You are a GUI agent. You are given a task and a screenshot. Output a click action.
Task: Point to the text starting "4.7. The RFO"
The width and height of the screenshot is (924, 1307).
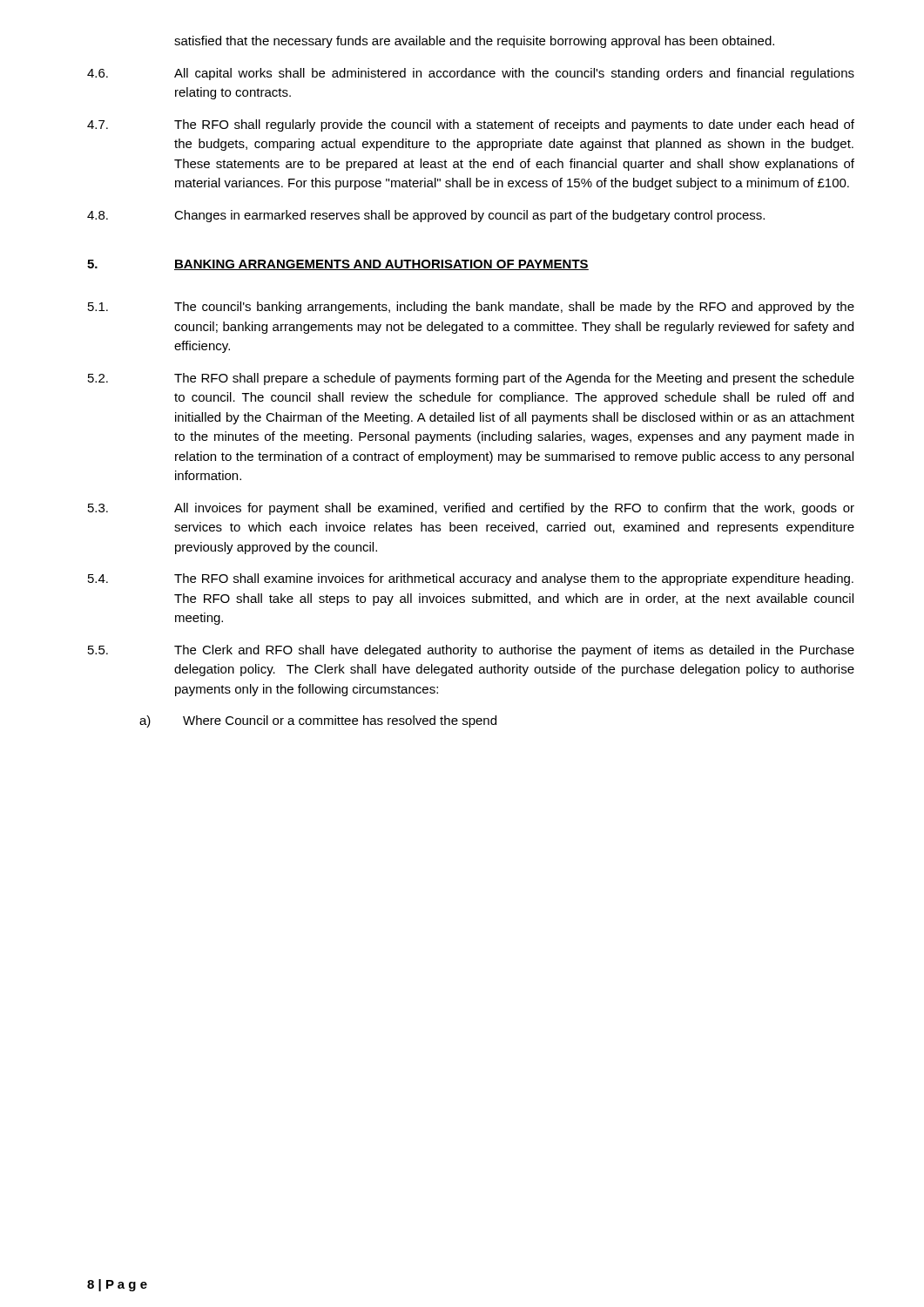click(471, 154)
